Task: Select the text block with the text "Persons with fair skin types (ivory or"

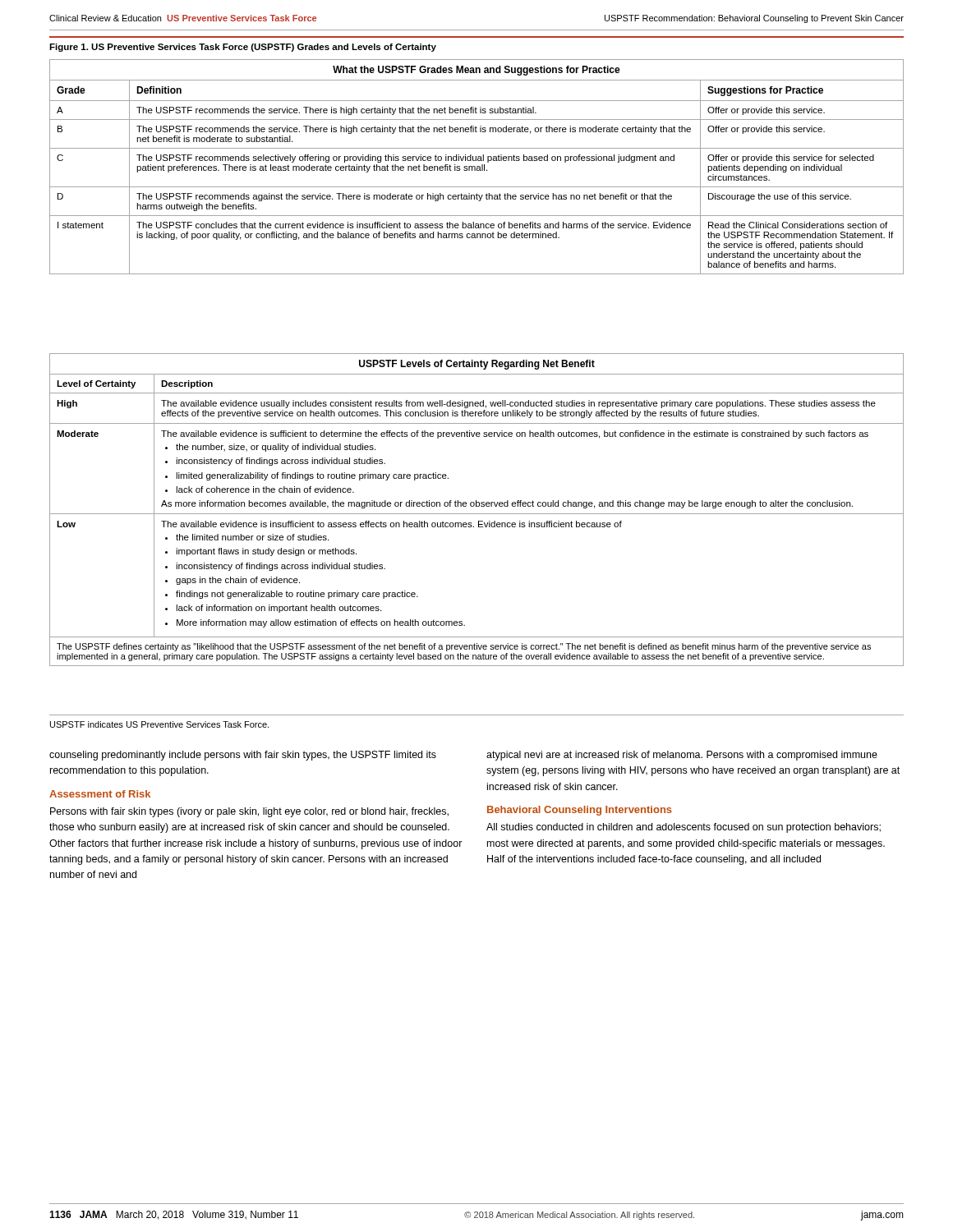Action: (x=256, y=843)
